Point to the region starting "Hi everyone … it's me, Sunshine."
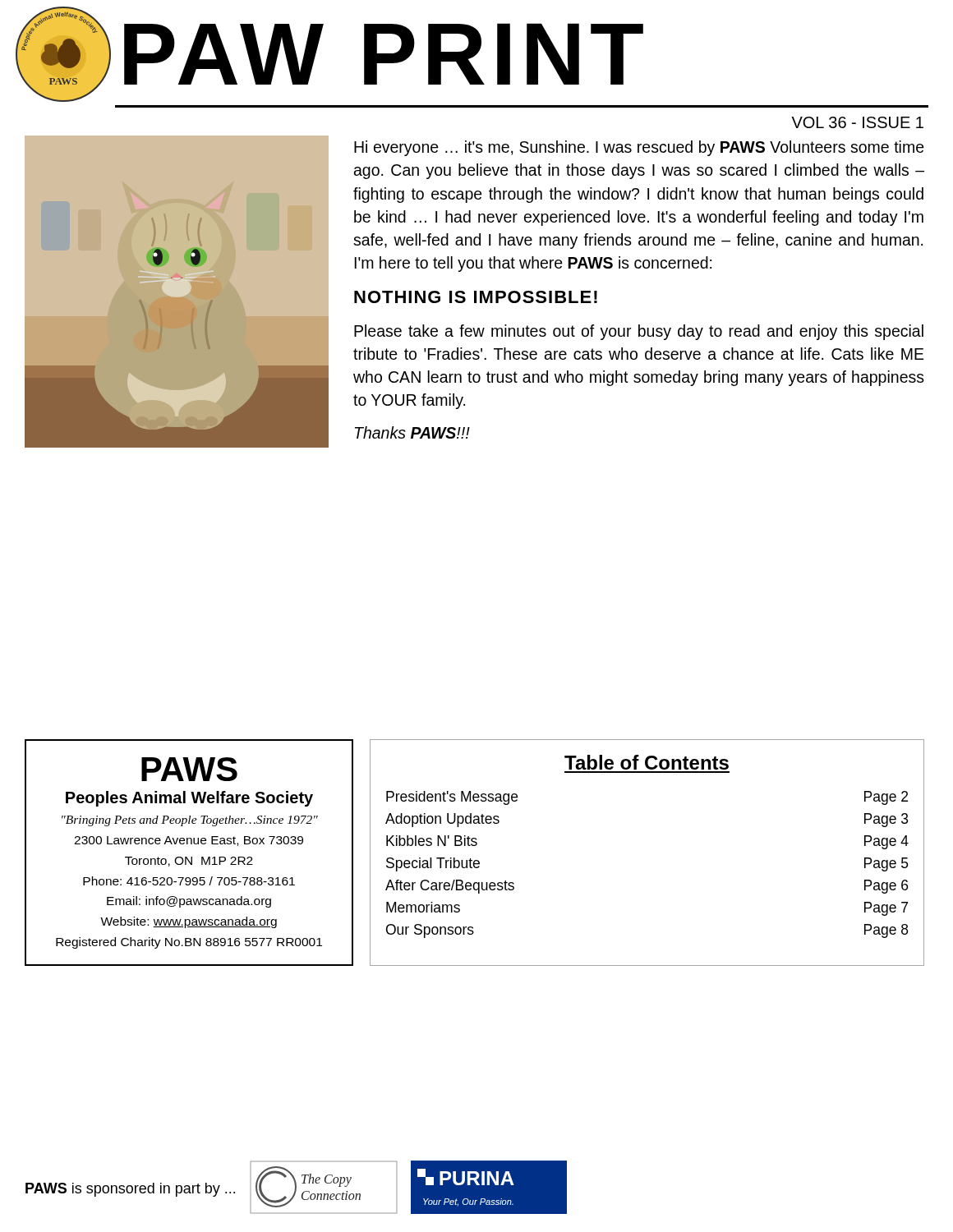 click(x=639, y=205)
